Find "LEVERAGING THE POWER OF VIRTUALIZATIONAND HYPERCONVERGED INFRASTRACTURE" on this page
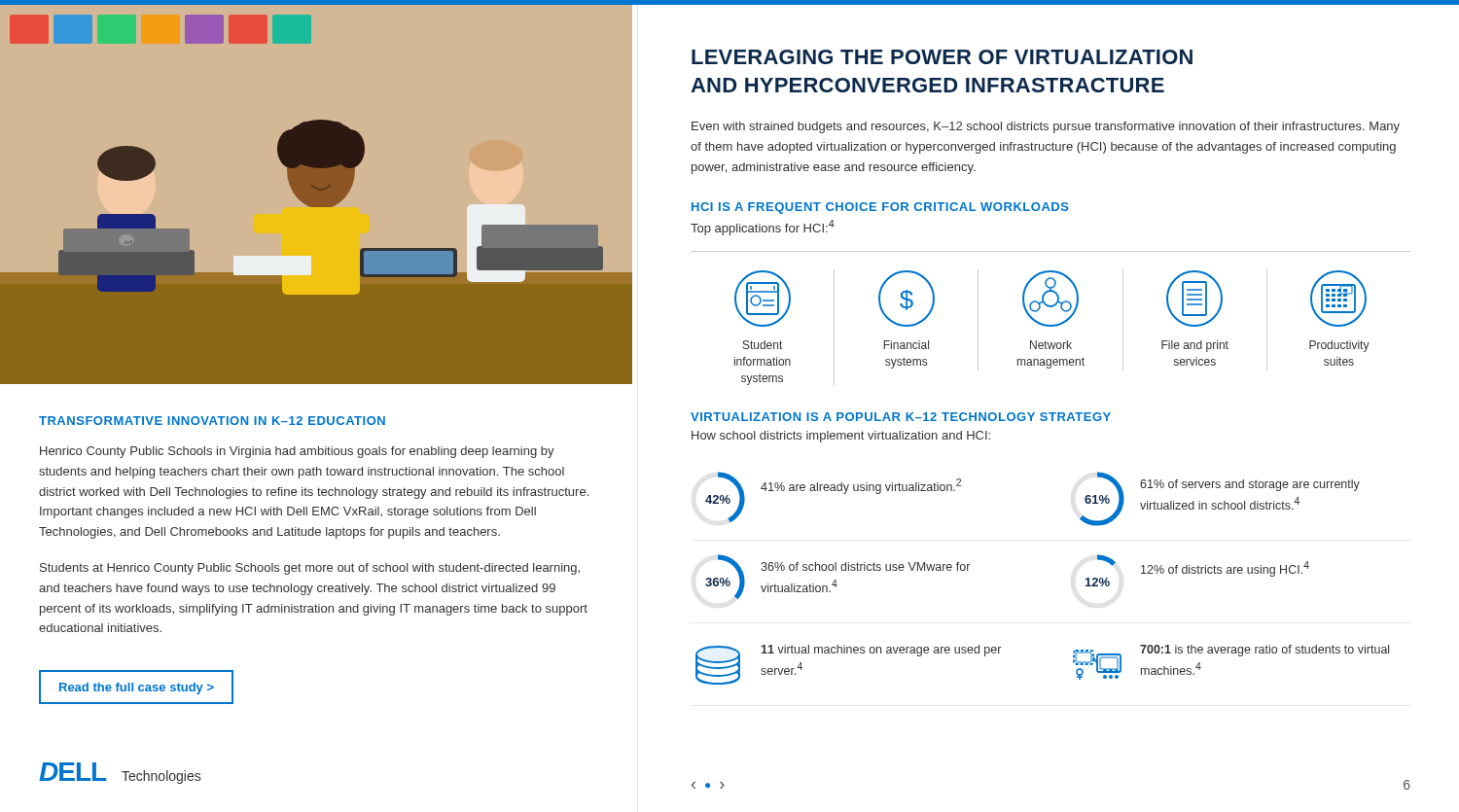 (942, 71)
